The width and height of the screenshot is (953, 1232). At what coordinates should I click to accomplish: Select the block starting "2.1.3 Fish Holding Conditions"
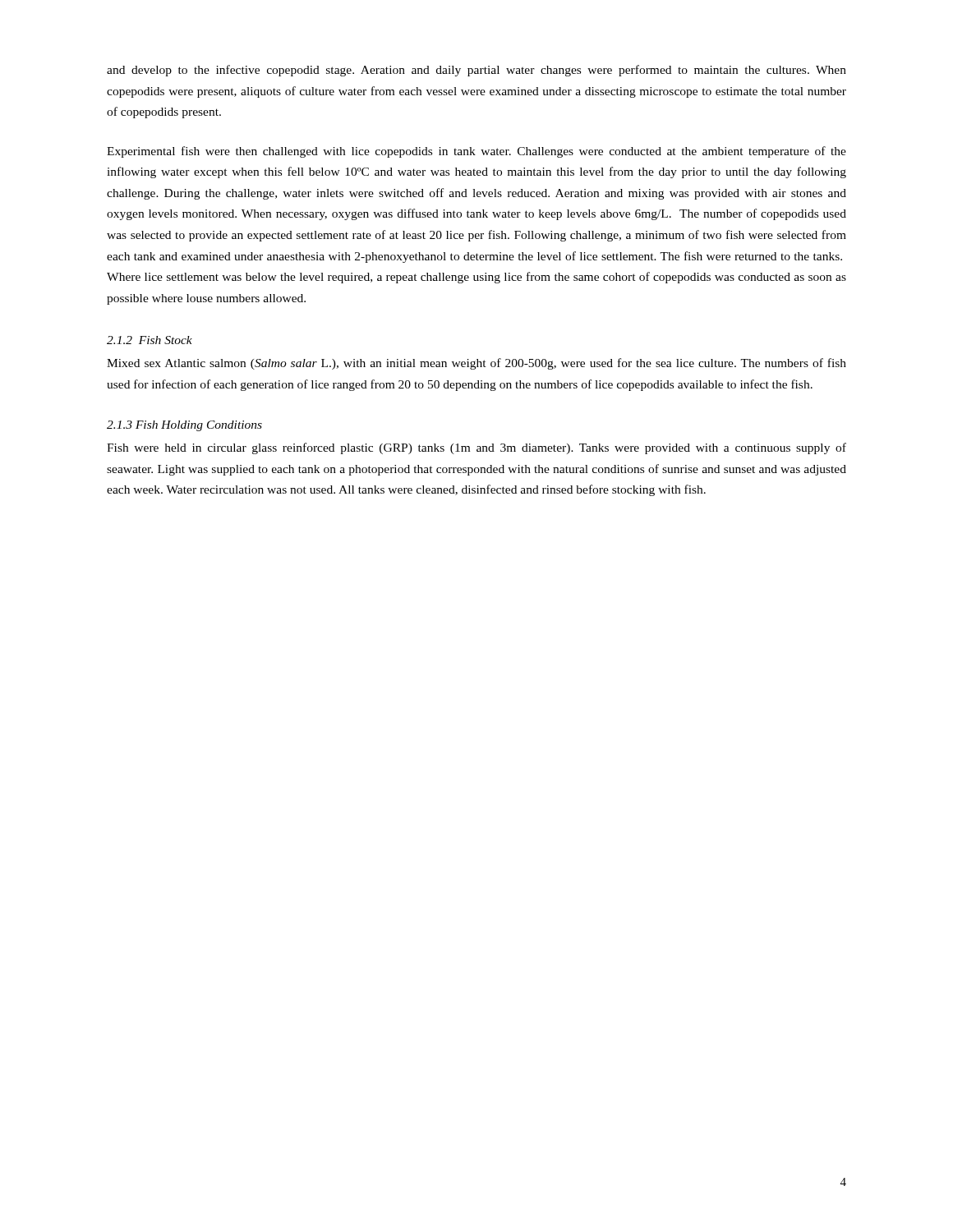click(184, 424)
